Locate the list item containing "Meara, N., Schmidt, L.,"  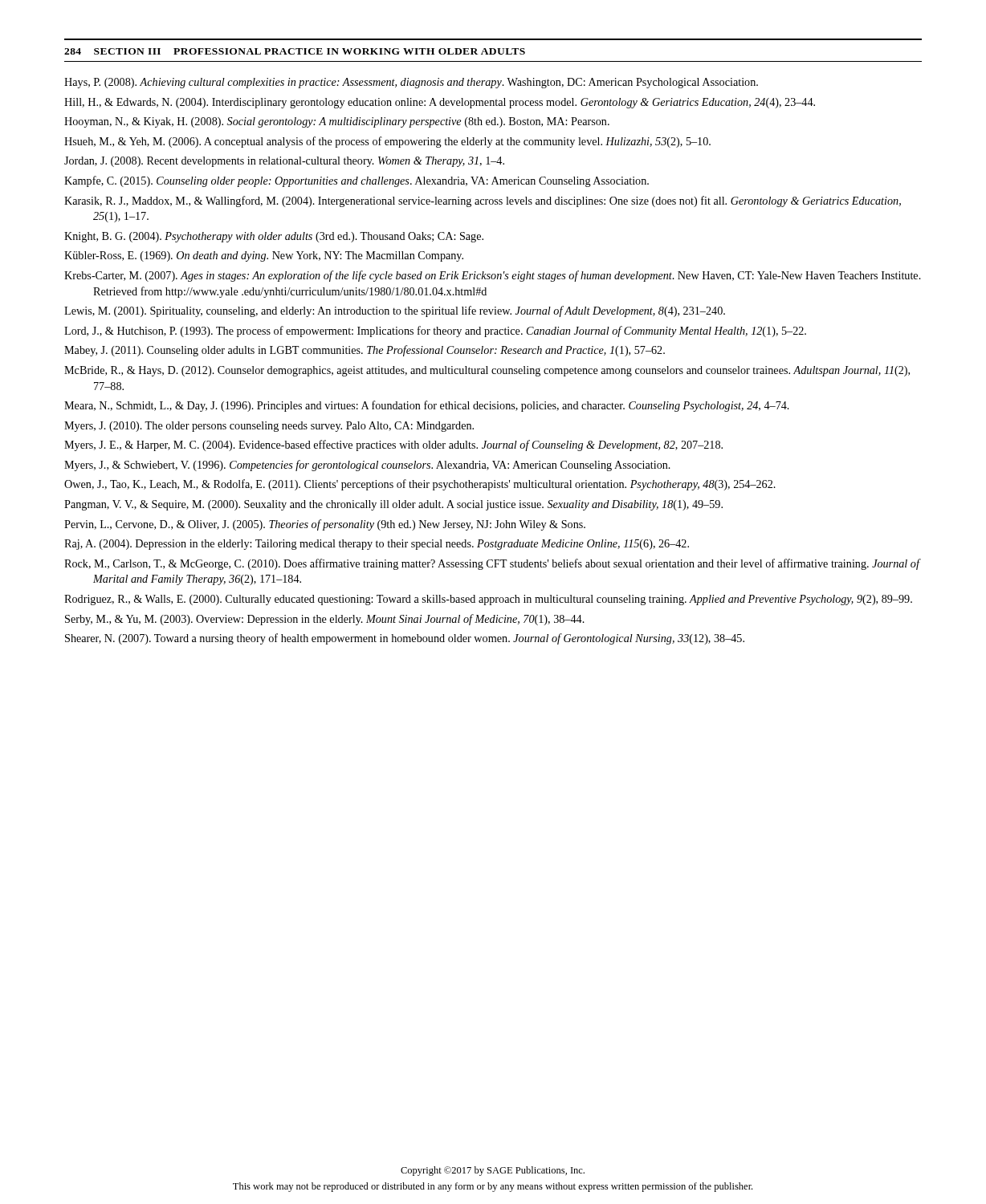[427, 405]
